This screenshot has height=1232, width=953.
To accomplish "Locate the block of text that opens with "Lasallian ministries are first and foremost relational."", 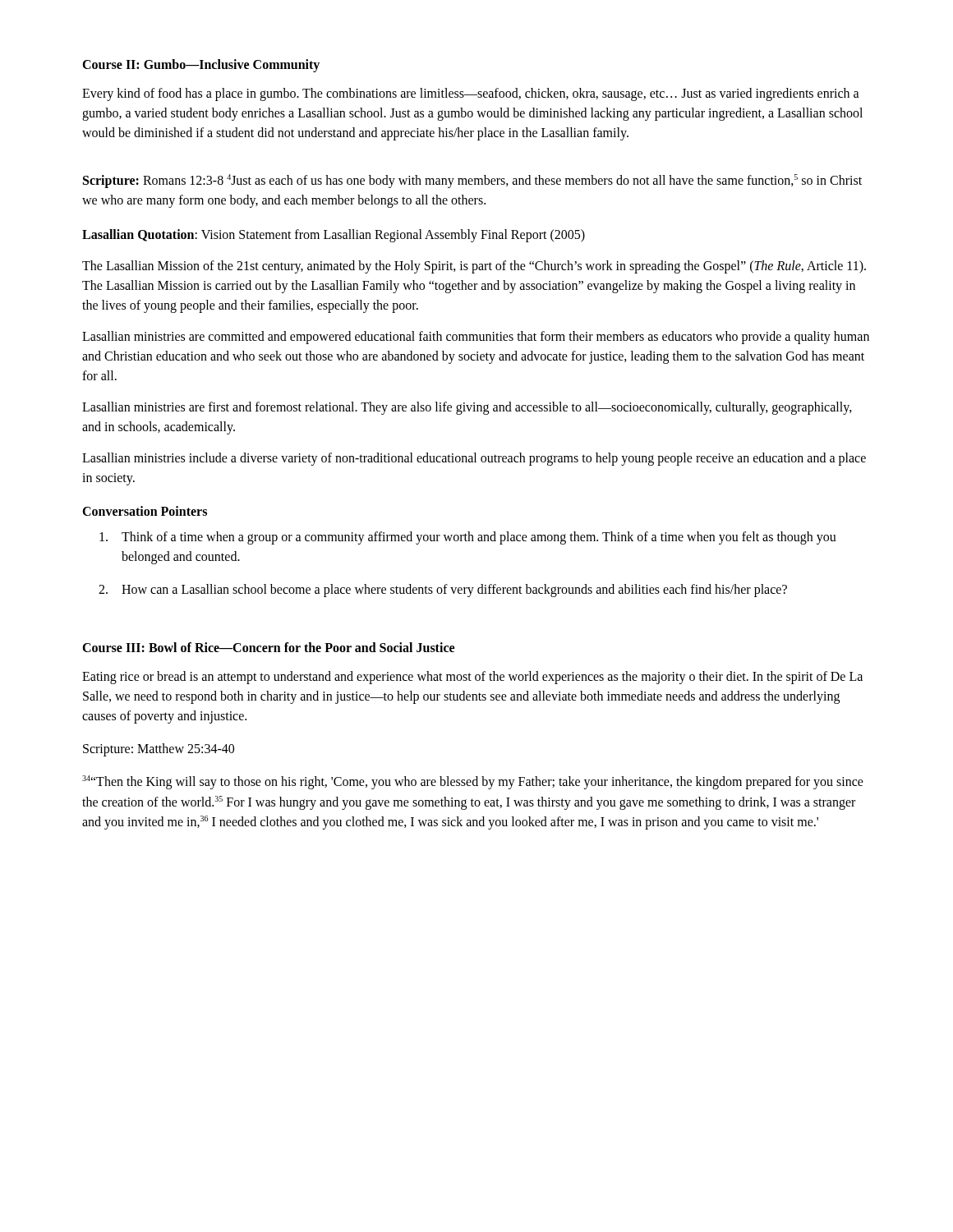I will coord(467,417).
